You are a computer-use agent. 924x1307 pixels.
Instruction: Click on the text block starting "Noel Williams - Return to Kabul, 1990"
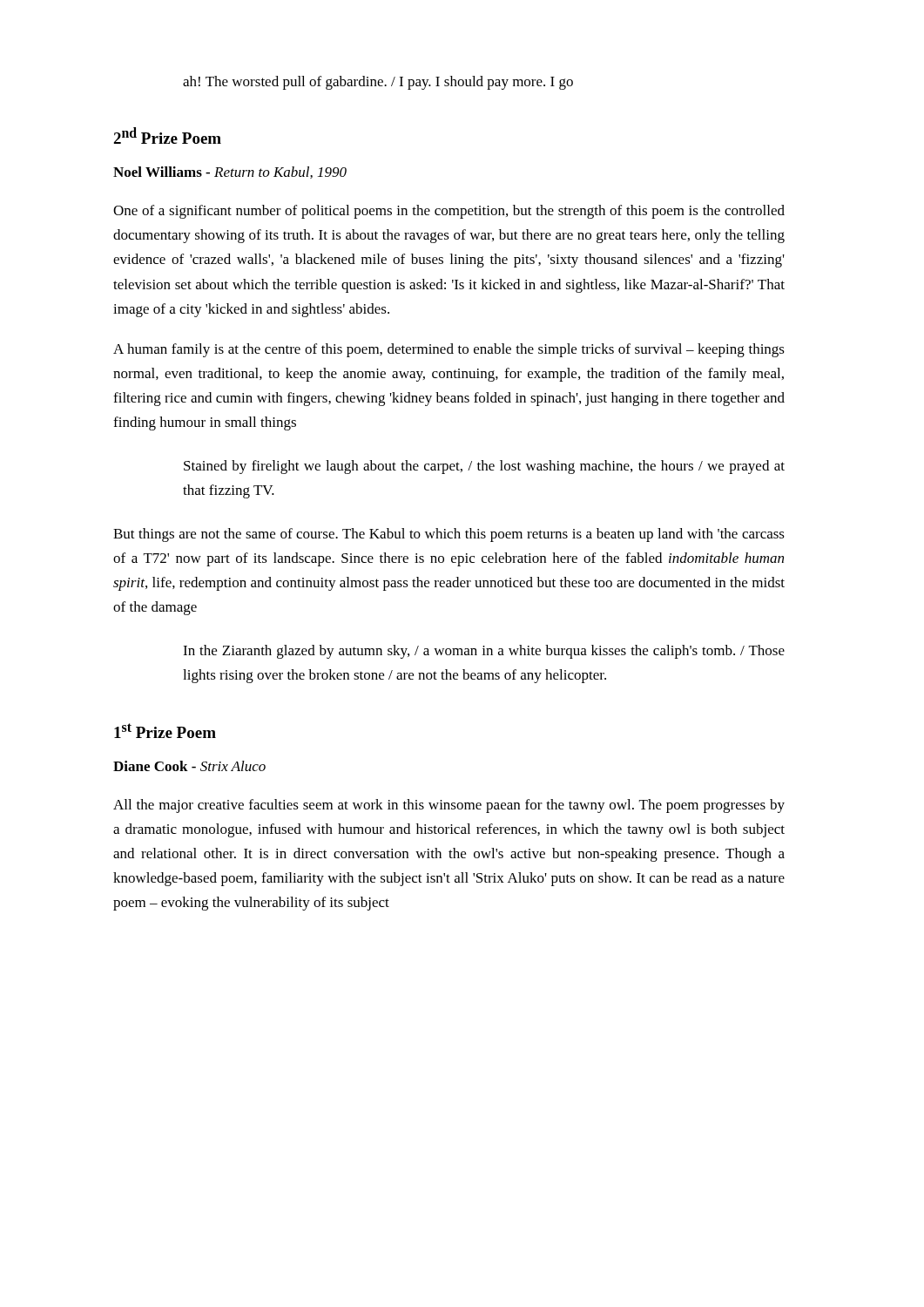click(x=230, y=172)
